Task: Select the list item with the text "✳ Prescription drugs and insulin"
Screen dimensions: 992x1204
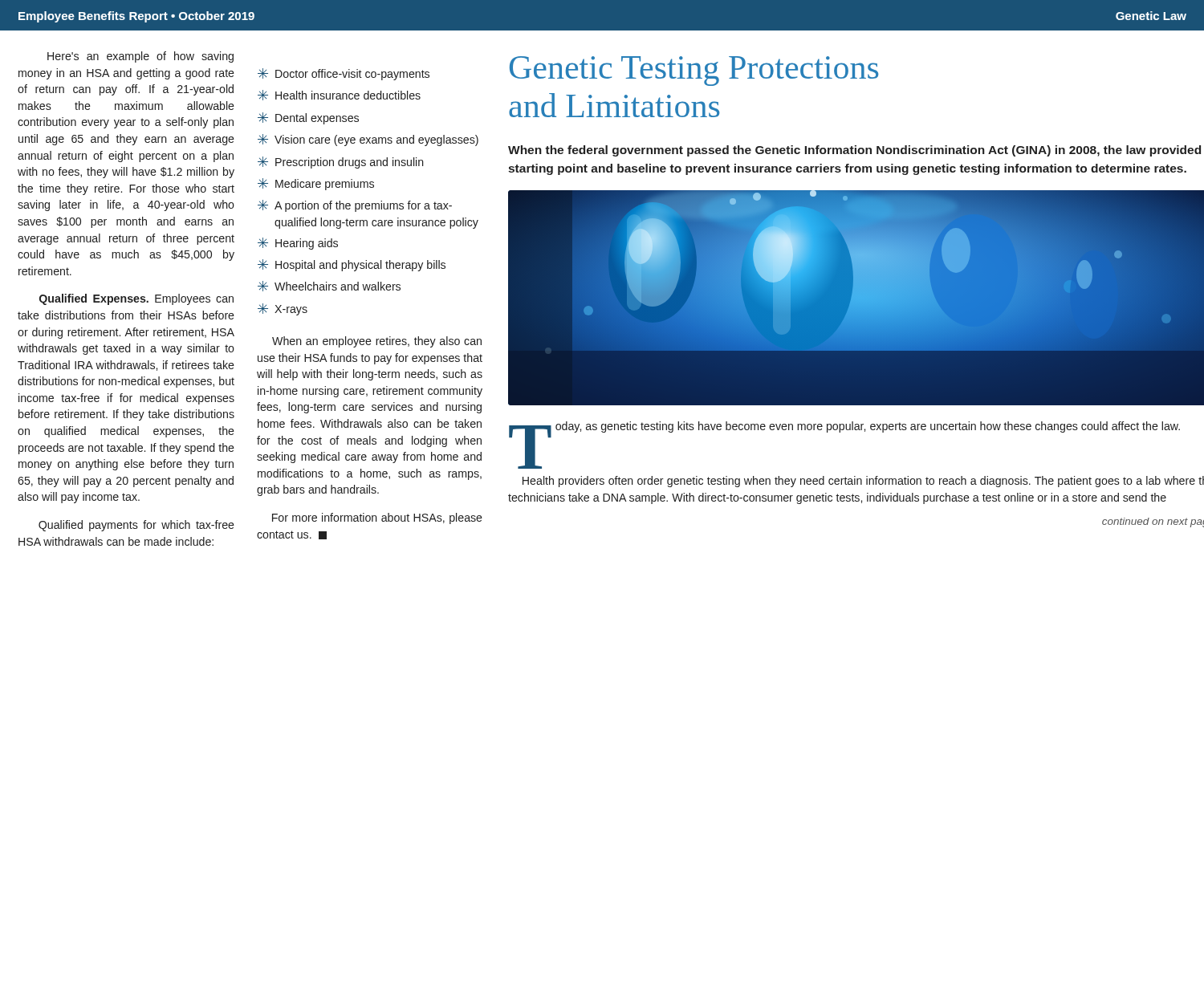Action: pyautogui.click(x=370, y=163)
